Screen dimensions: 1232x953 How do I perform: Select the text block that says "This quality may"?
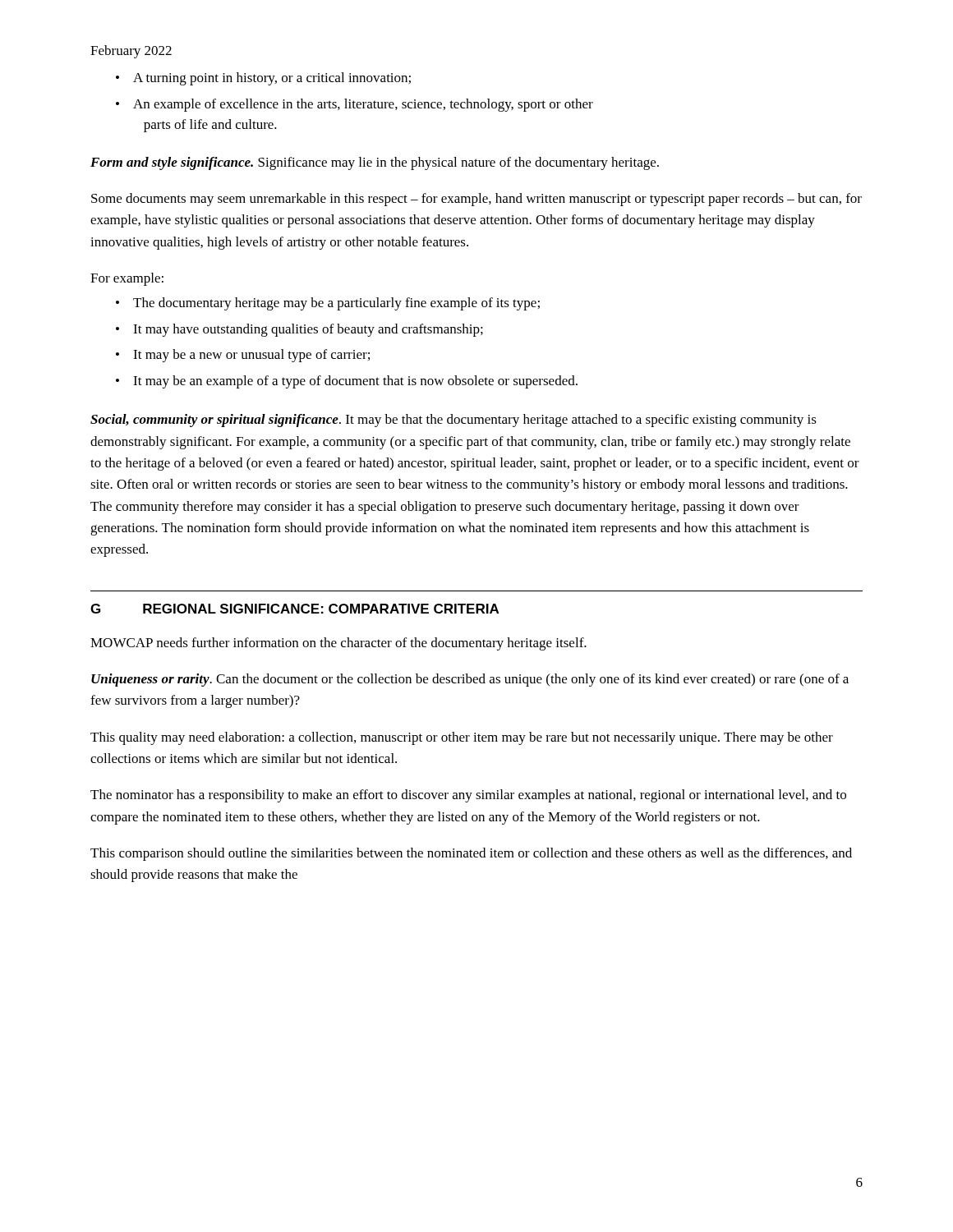click(x=476, y=748)
